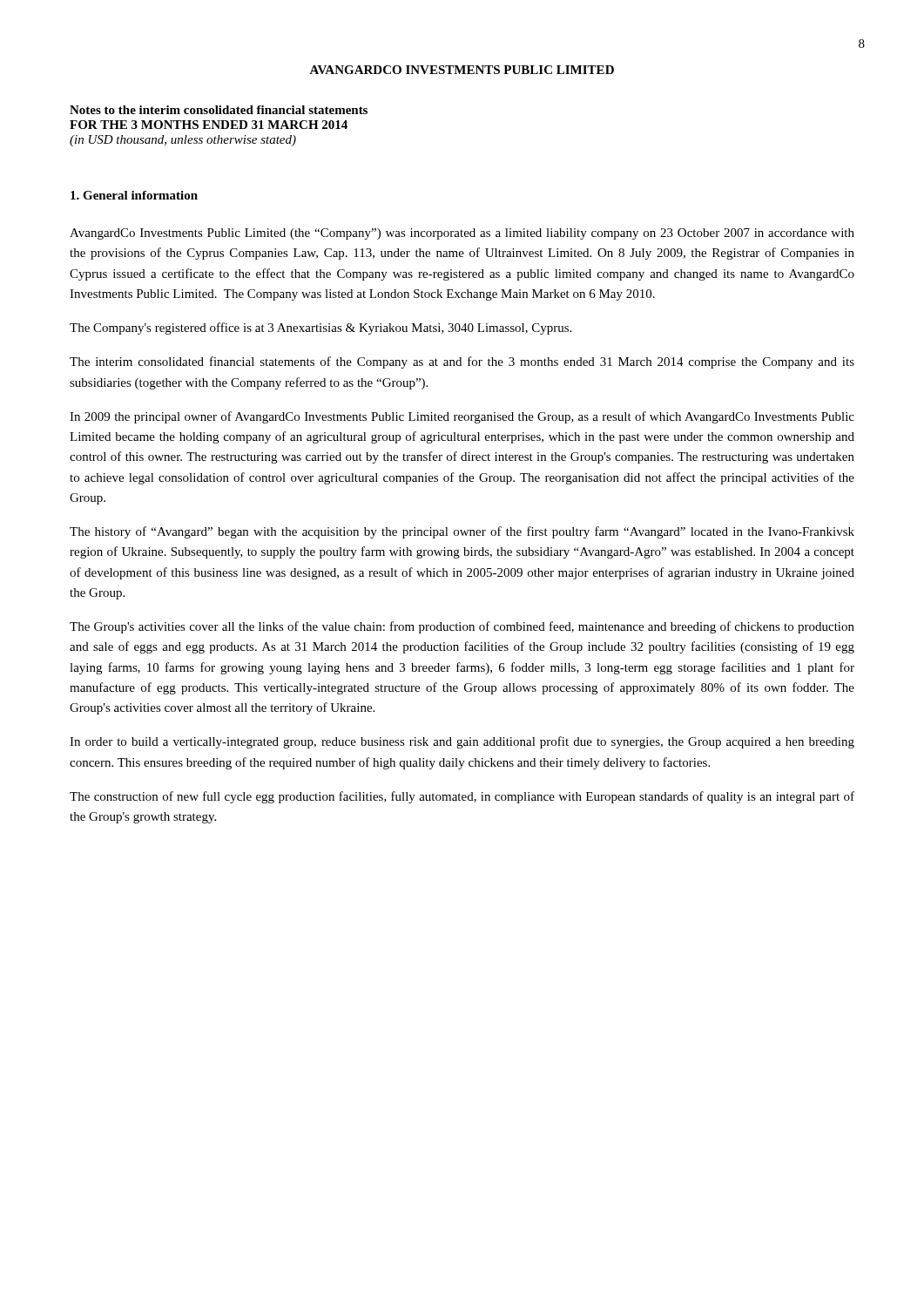Point to the block starting "1. General information"
The height and width of the screenshot is (1307, 924).
click(x=134, y=195)
